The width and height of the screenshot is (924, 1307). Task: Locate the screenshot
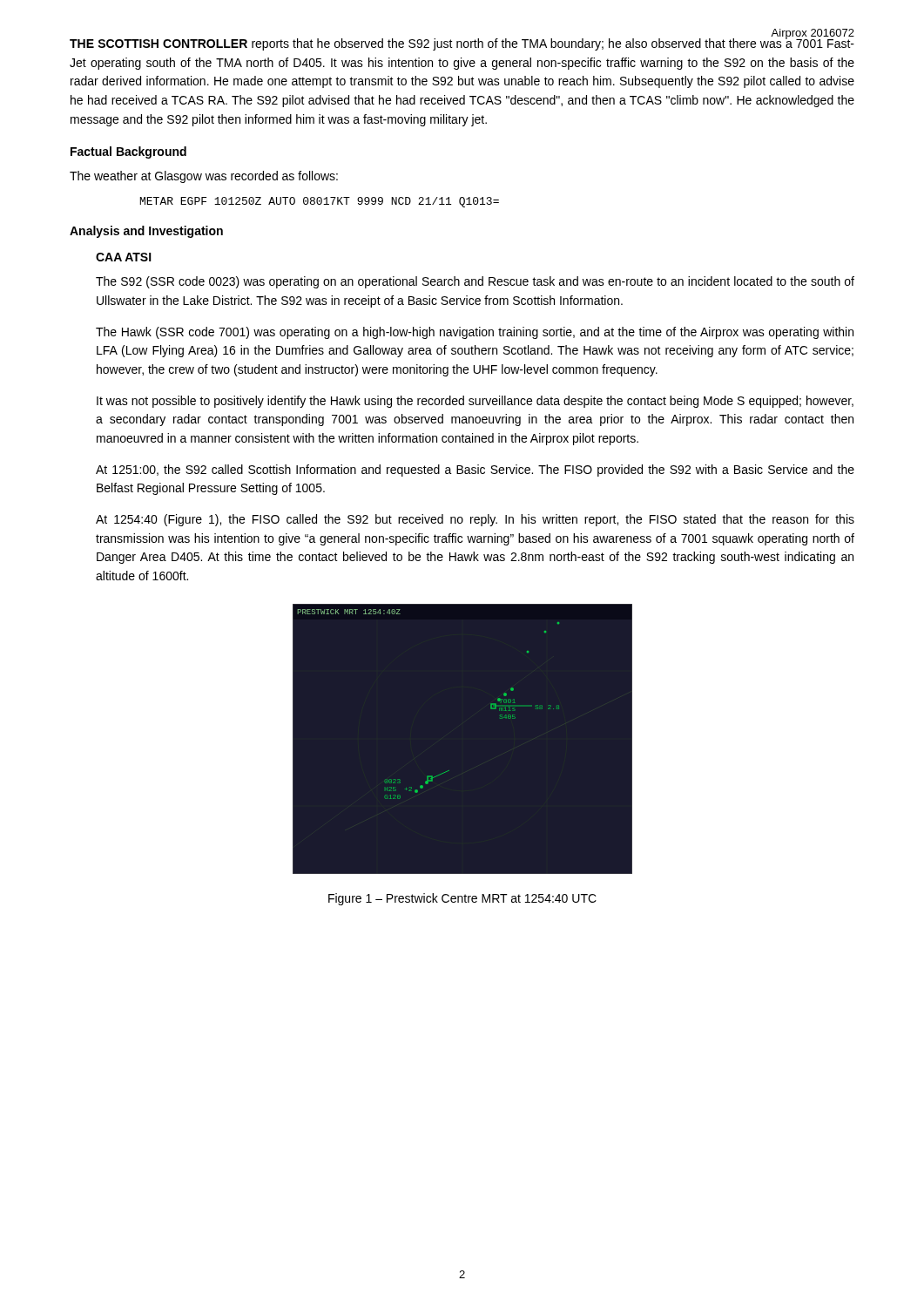click(x=462, y=739)
